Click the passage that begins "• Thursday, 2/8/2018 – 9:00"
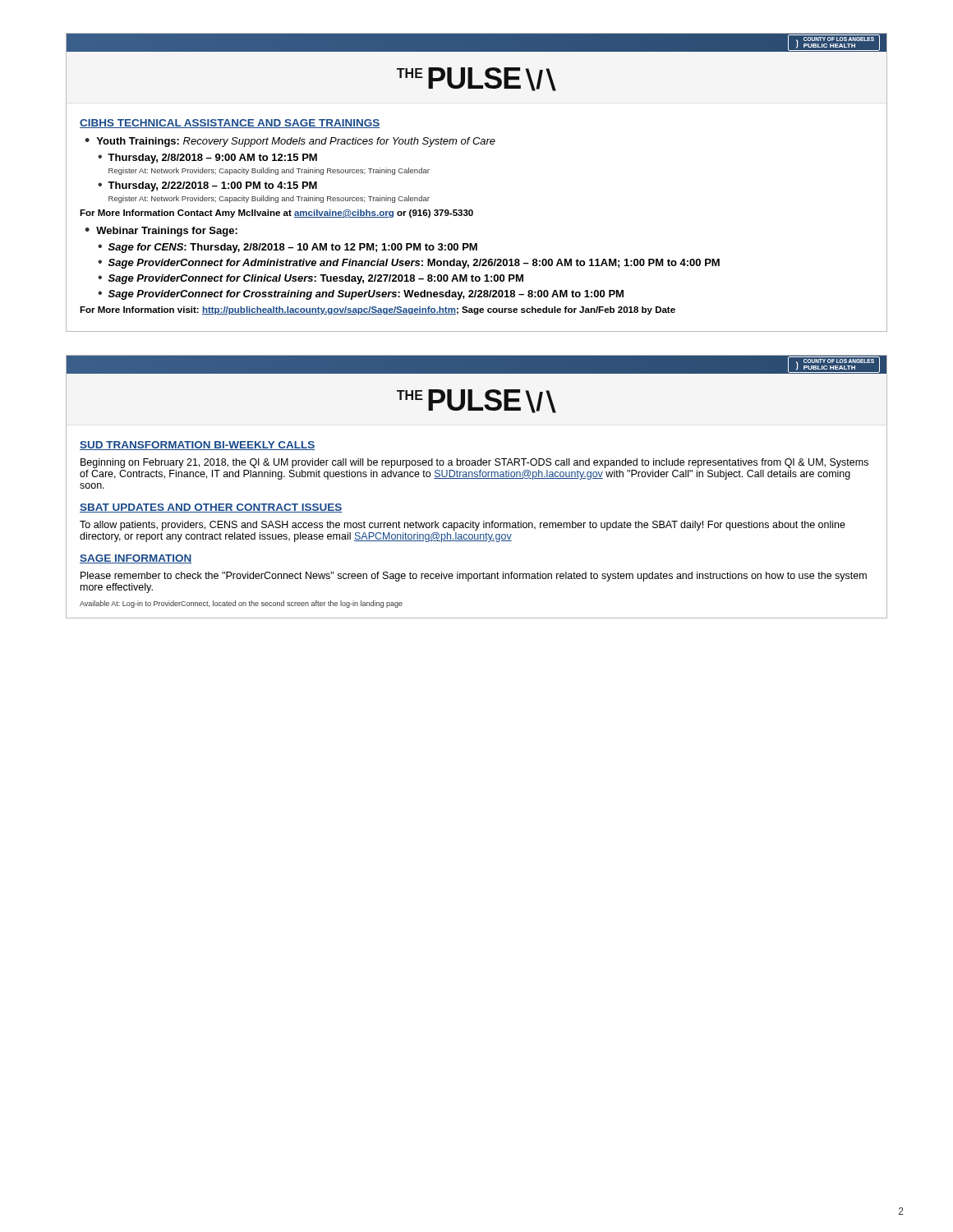Image resolution: width=953 pixels, height=1232 pixels. pos(264,163)
